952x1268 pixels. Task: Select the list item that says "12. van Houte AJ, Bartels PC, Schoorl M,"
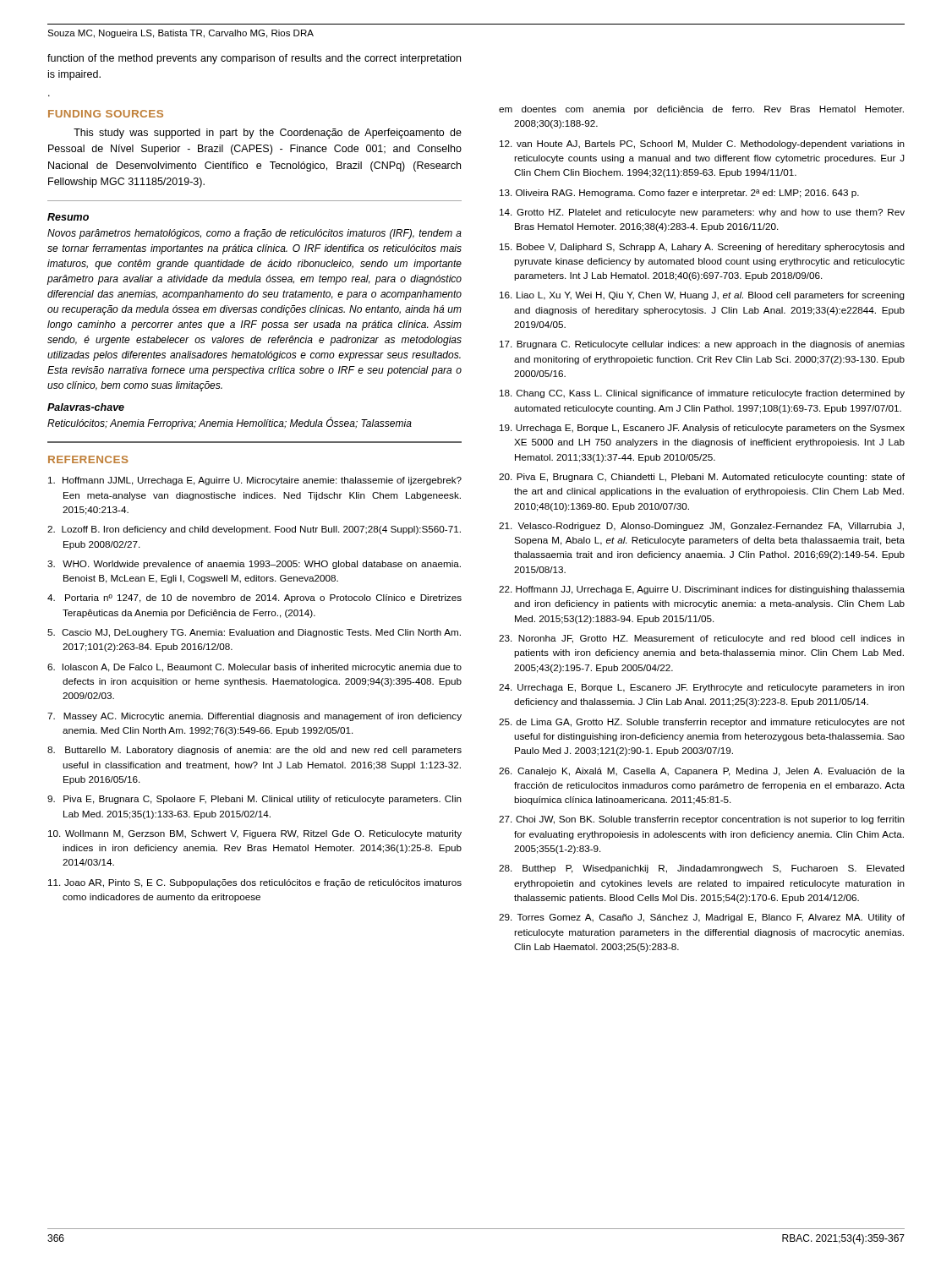point(702,158)
